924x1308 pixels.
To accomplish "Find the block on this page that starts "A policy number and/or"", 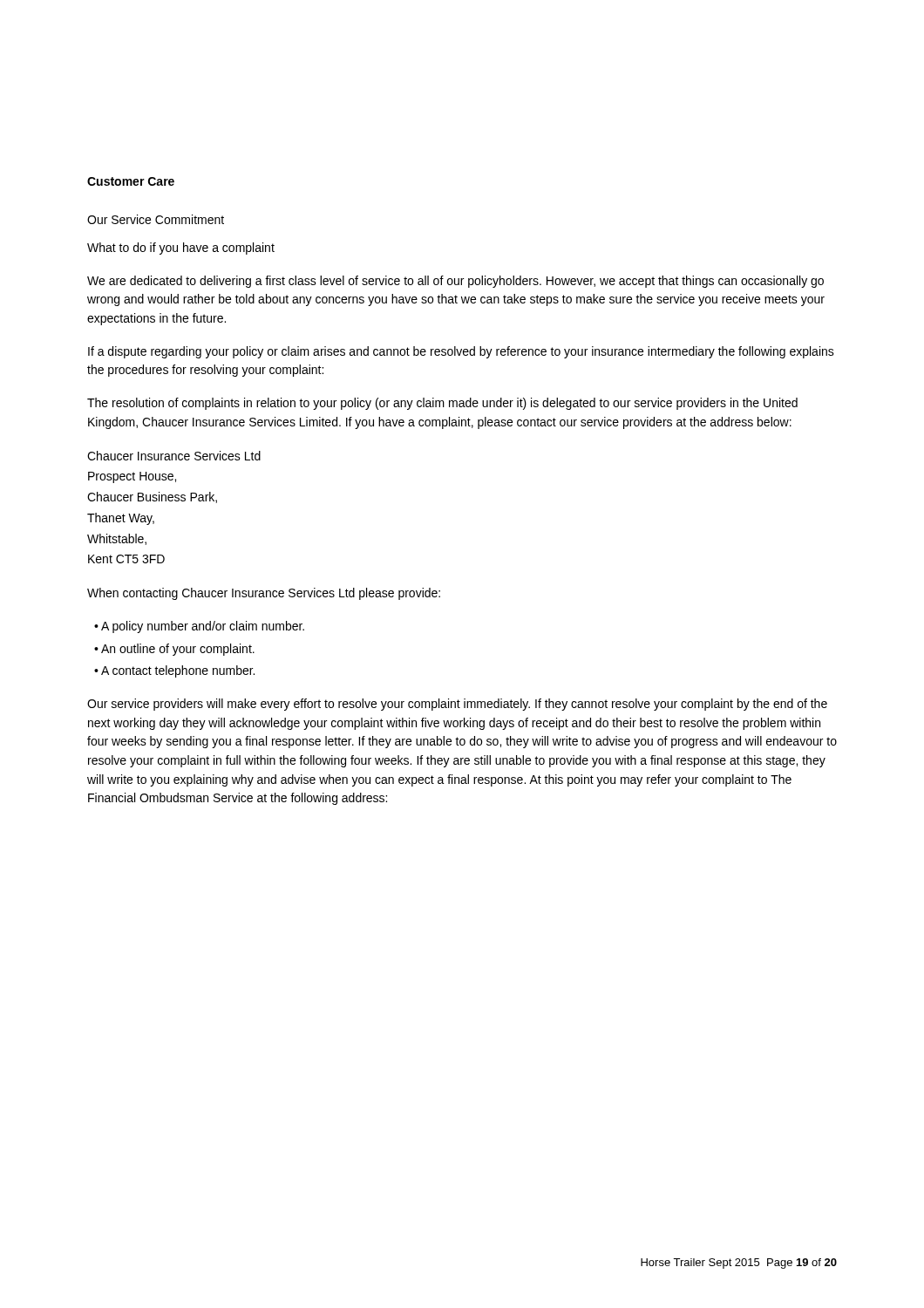I will (203, 626).
